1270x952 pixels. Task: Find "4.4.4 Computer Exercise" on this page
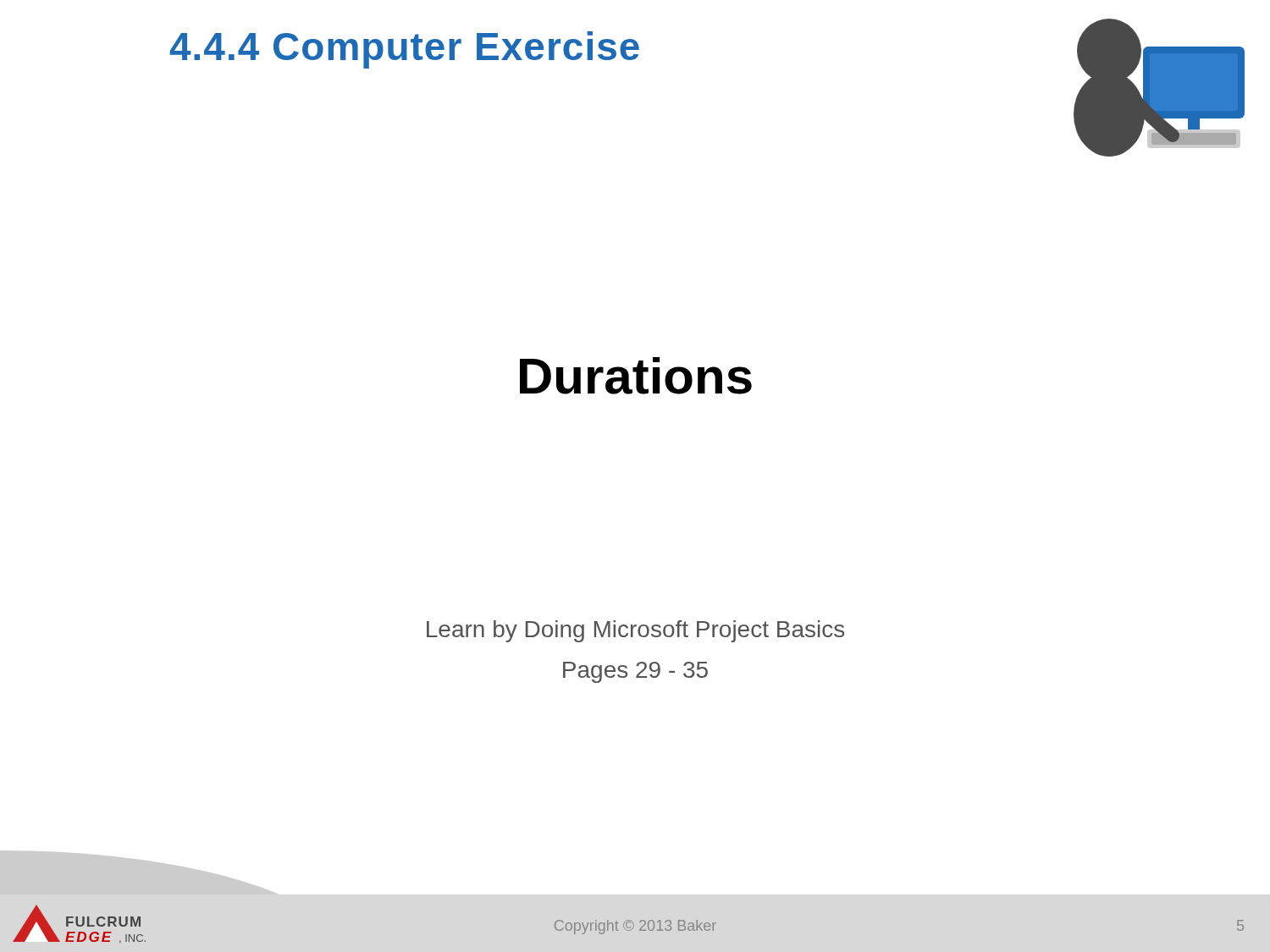point(405,47)
